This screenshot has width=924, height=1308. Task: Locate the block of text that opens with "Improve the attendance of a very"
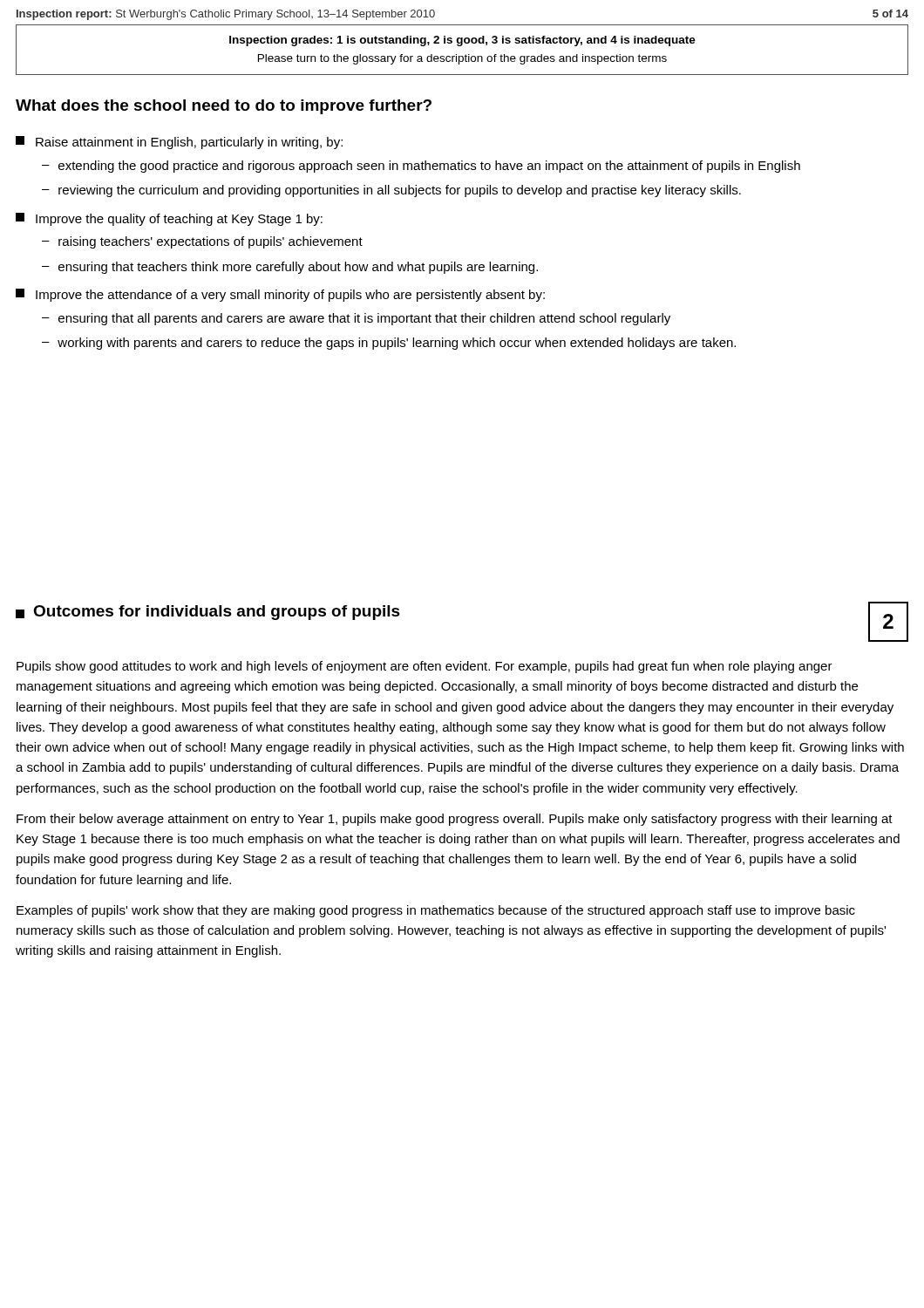pos(281,295)
